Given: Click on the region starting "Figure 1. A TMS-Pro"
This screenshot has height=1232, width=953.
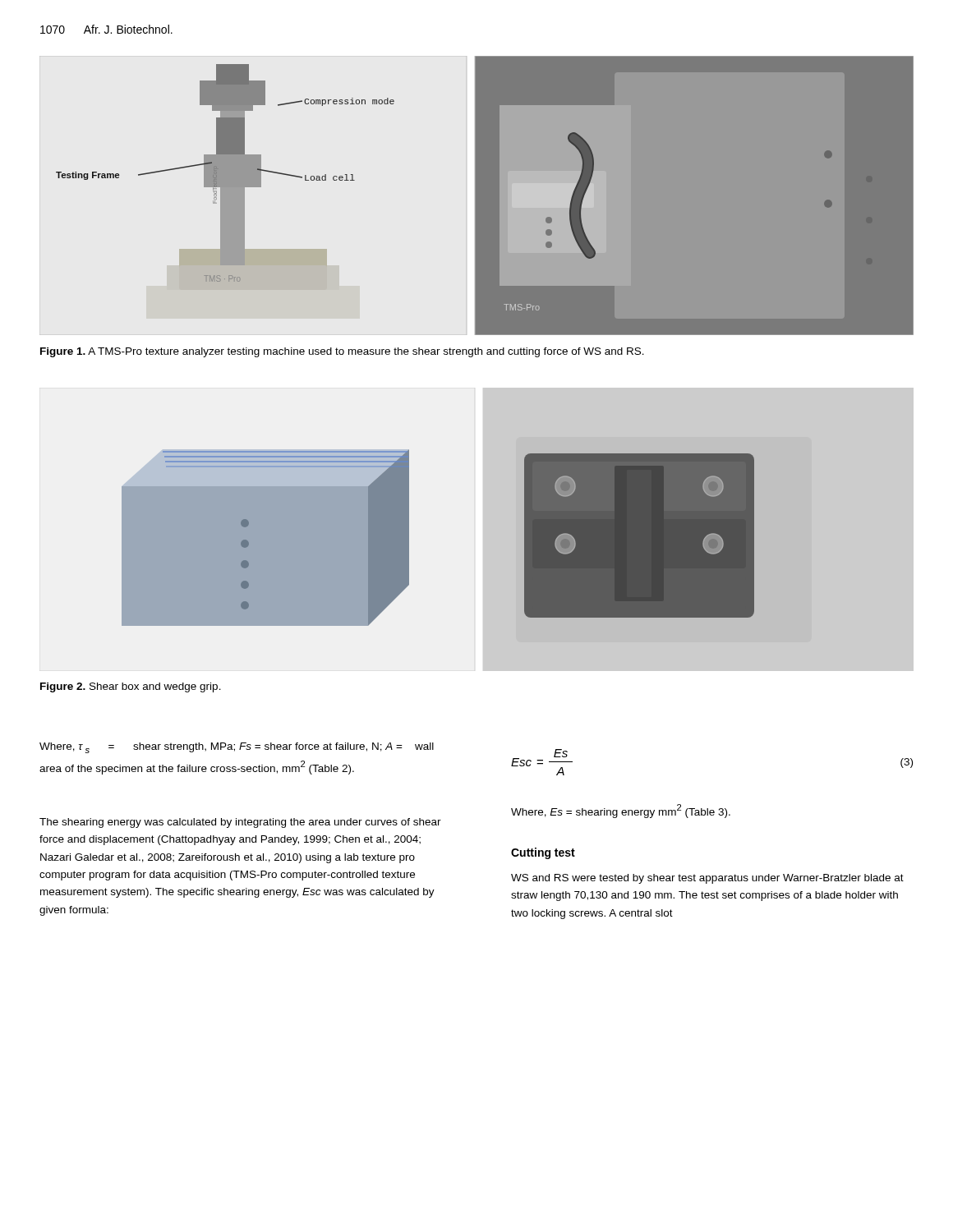Looking at the screenshot, I should coord(342,351).
